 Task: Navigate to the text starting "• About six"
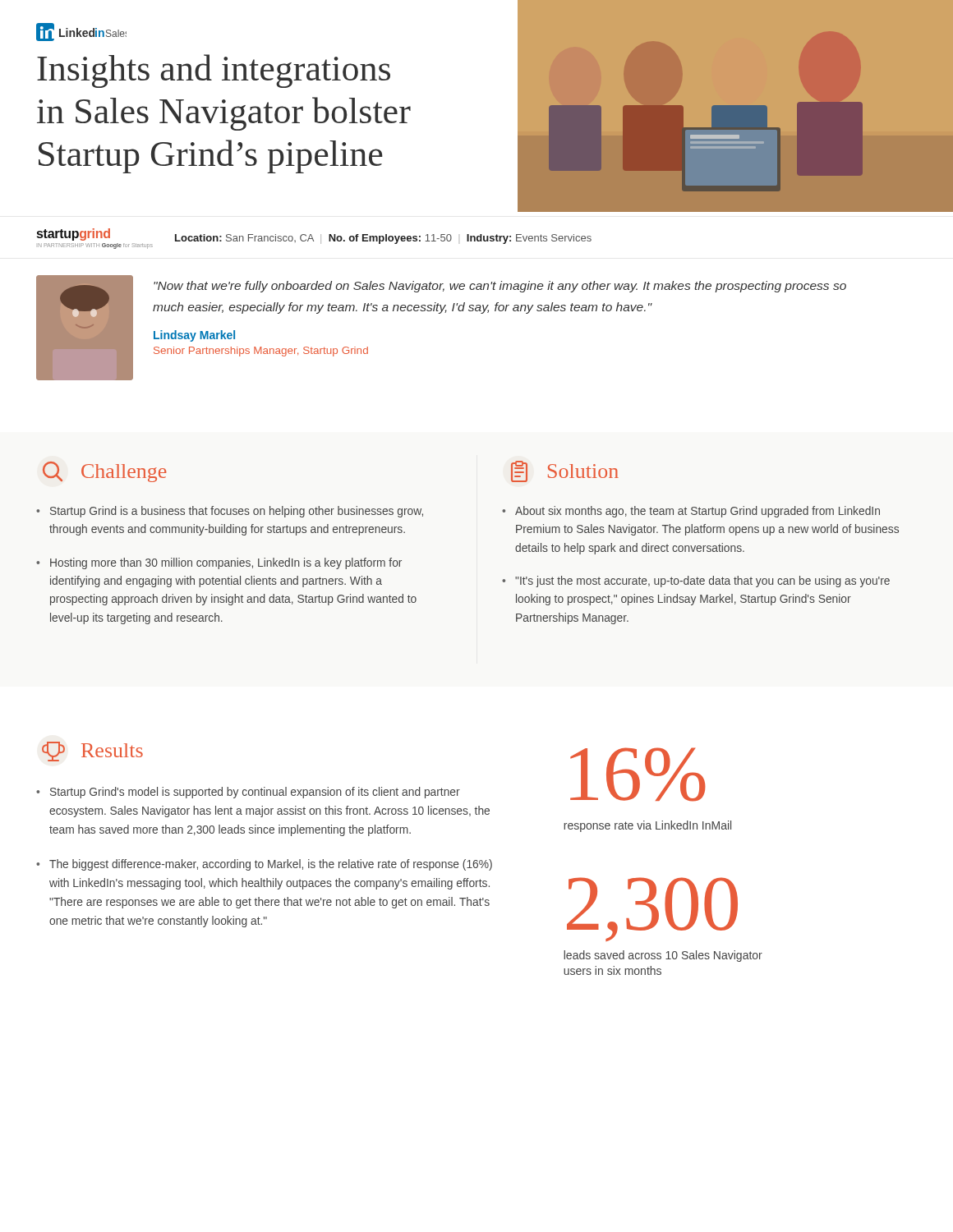[701, 528]
